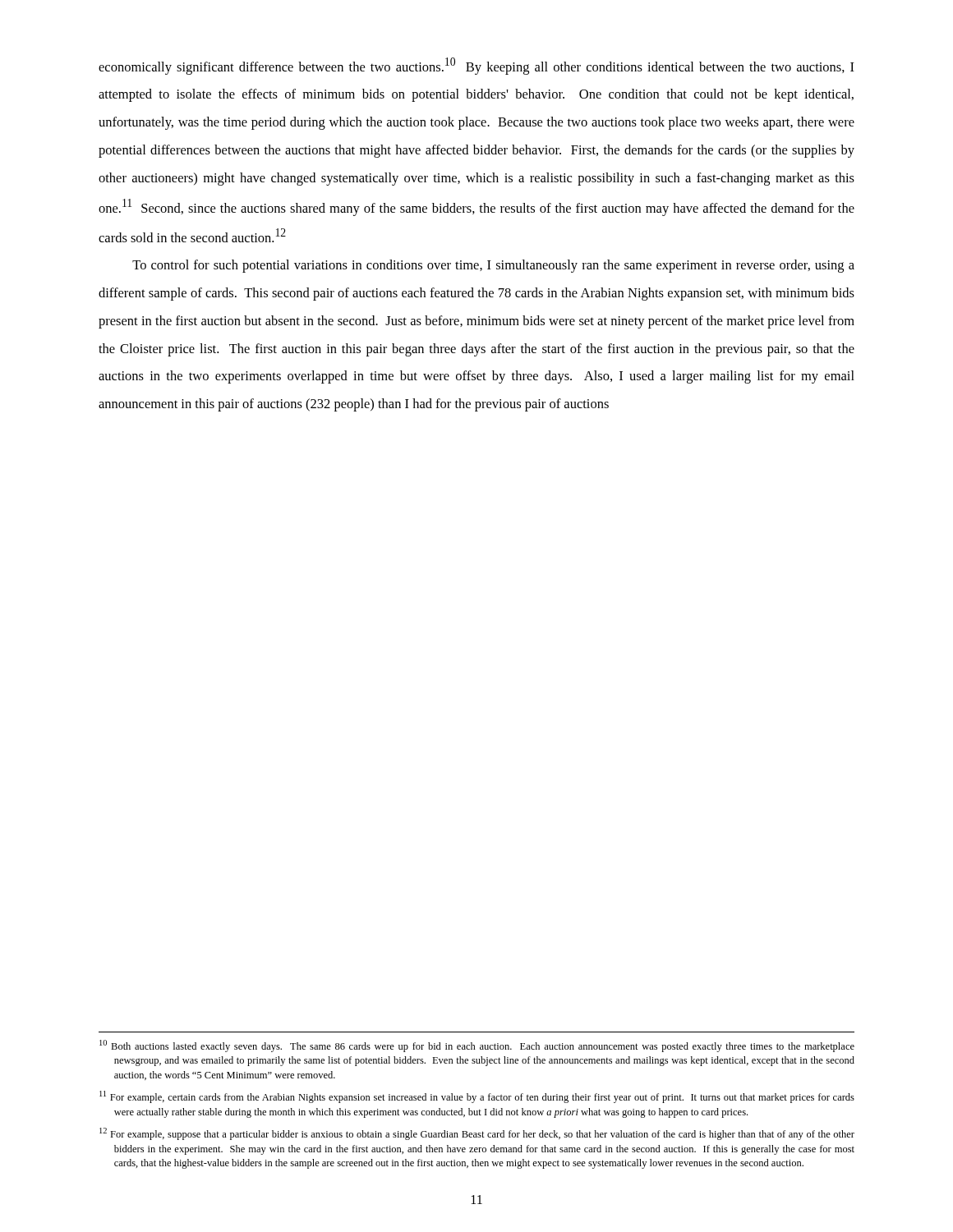
Task: Find the text block that says "To control for such potential variations"
Action: tap(476, 334)
